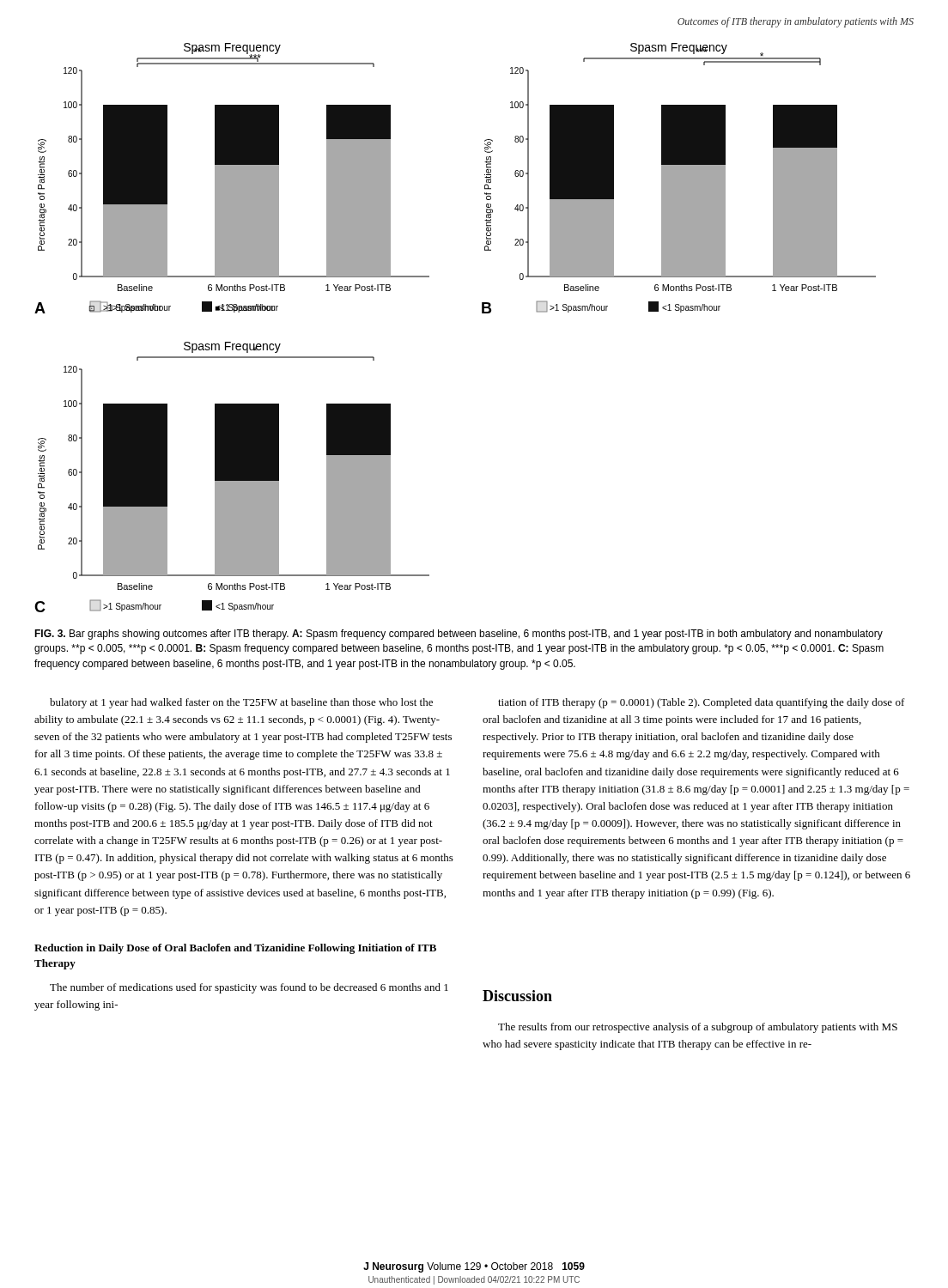Locate the text starting "The number of"
The width and height of the screenshot is (948, 1288).
click(245, 996)
